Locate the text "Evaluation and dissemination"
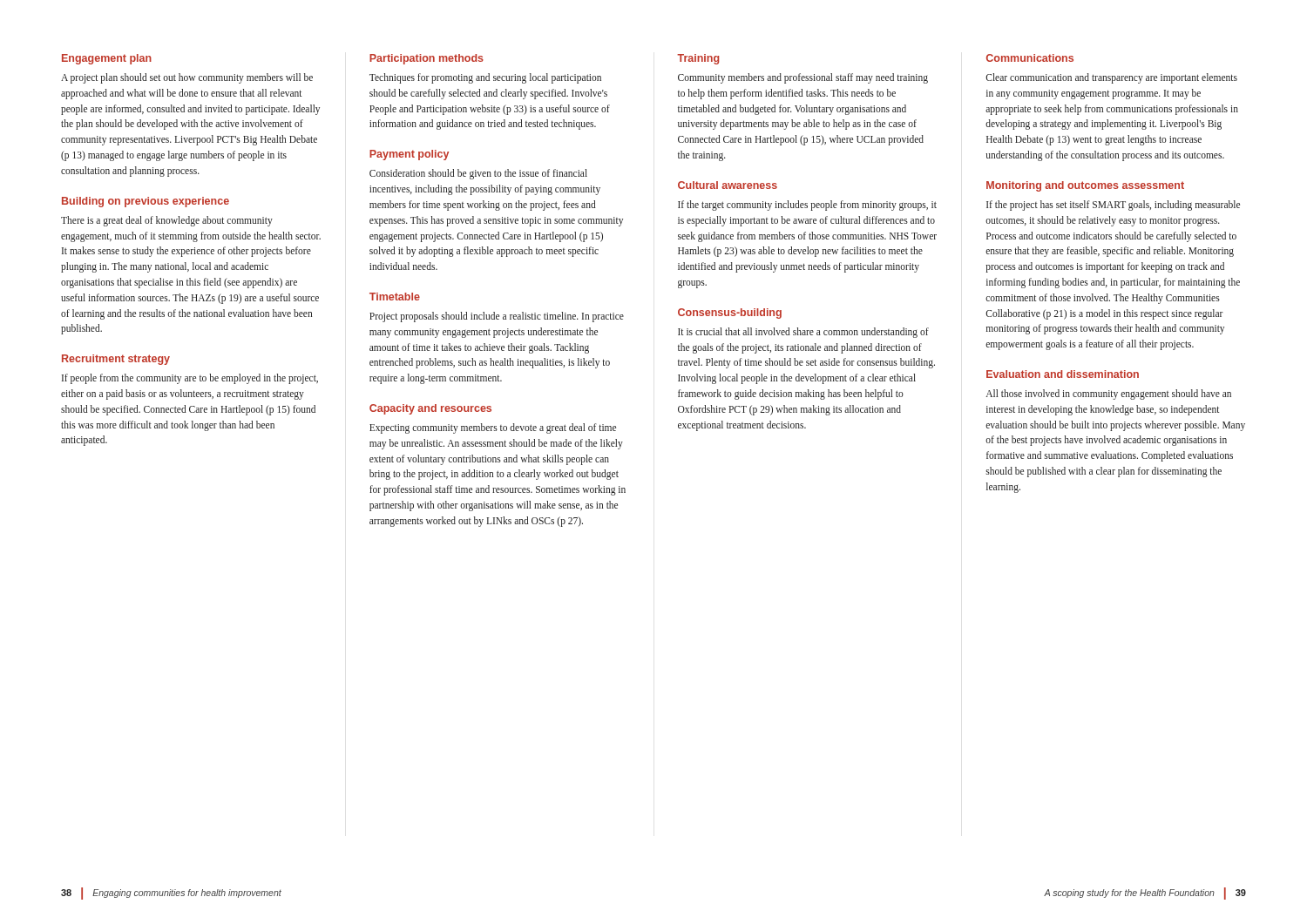This screenshot has height=924, width=1307. pyautogui.click(x=1063, y=374)
